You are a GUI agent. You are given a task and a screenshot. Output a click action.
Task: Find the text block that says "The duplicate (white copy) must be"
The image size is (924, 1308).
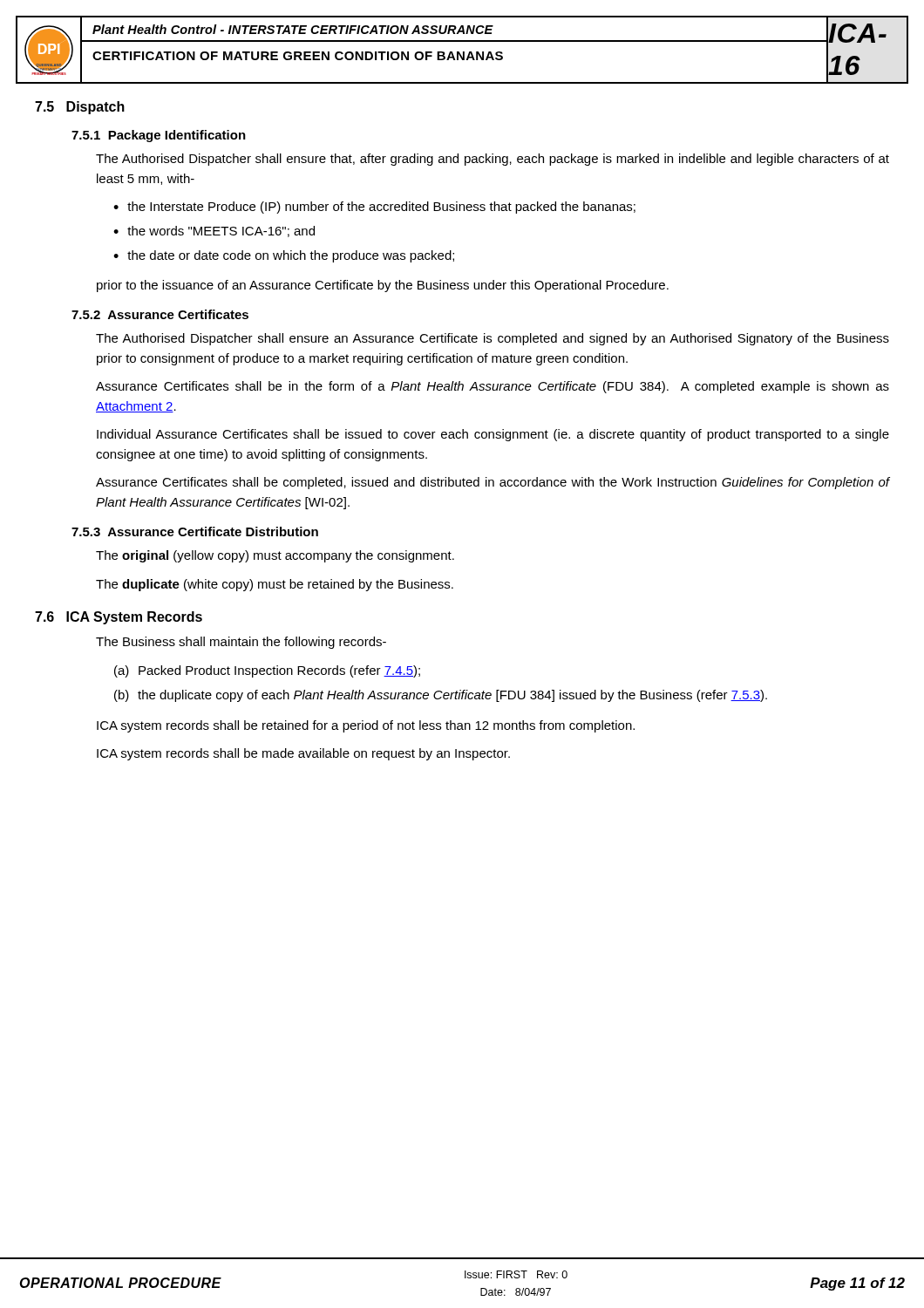[275, 583]
